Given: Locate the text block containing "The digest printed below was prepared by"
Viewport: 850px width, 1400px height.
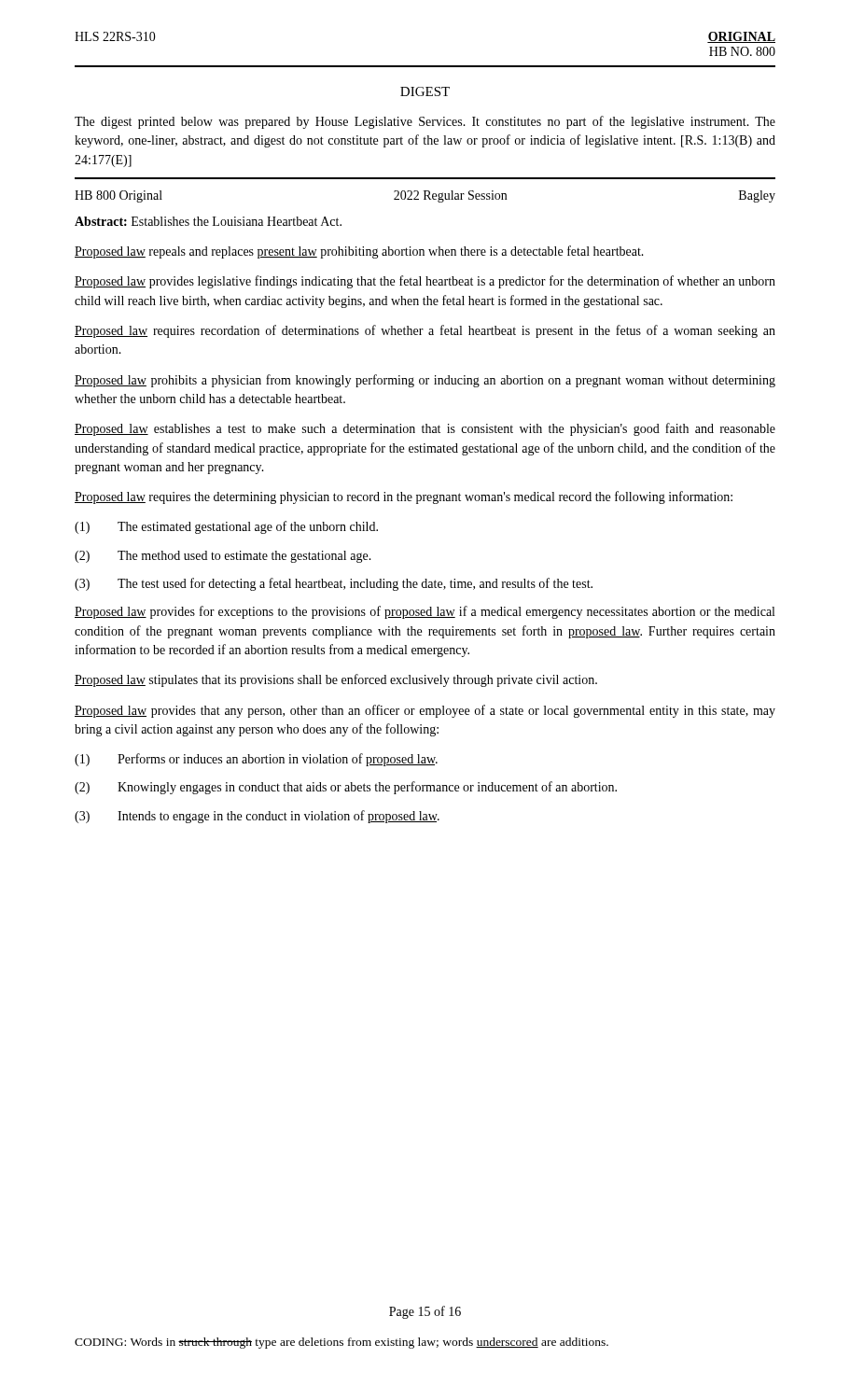Looking at the screenshot, I should [x=425, y=141].
